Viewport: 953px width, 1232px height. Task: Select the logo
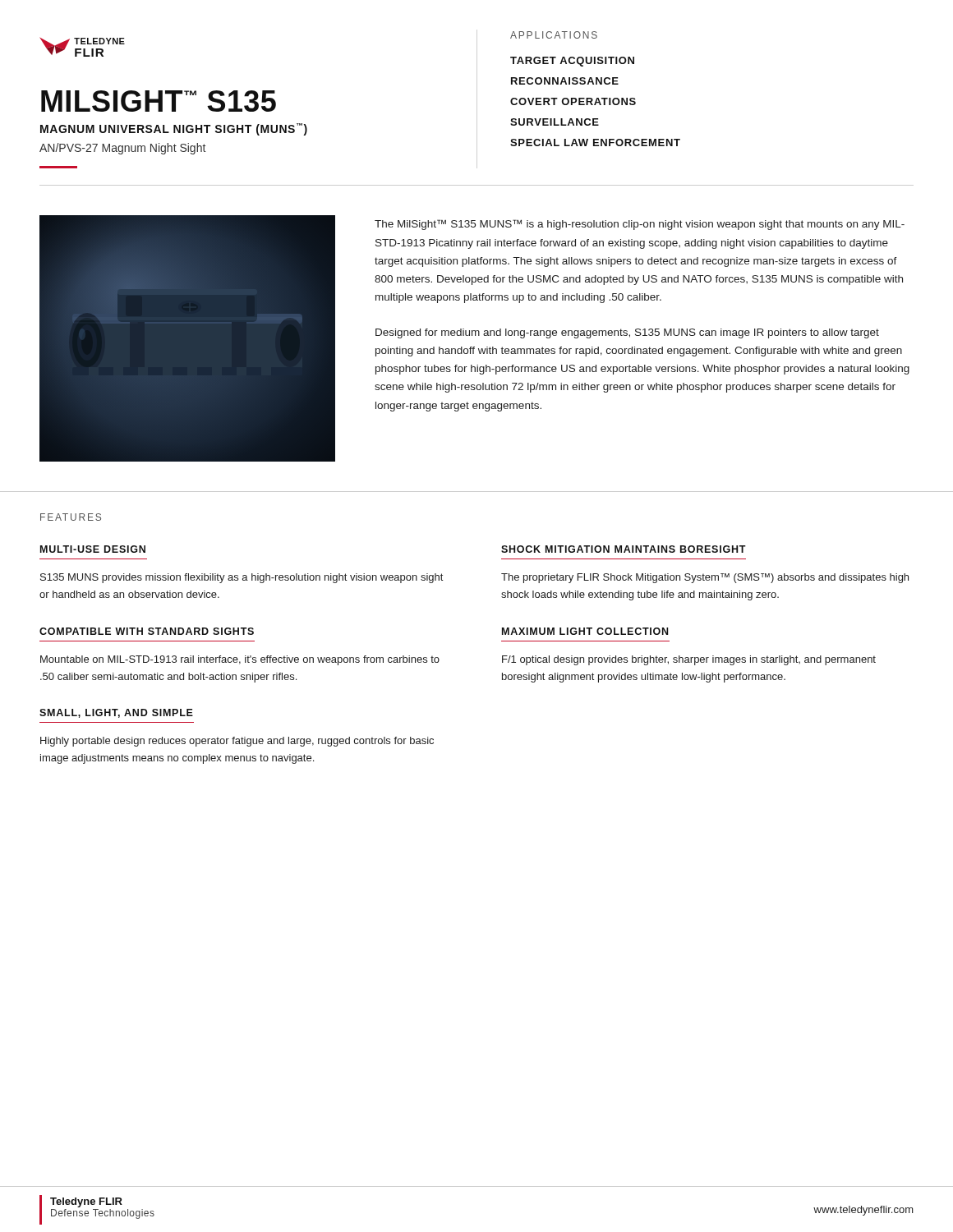pos(242,48)
